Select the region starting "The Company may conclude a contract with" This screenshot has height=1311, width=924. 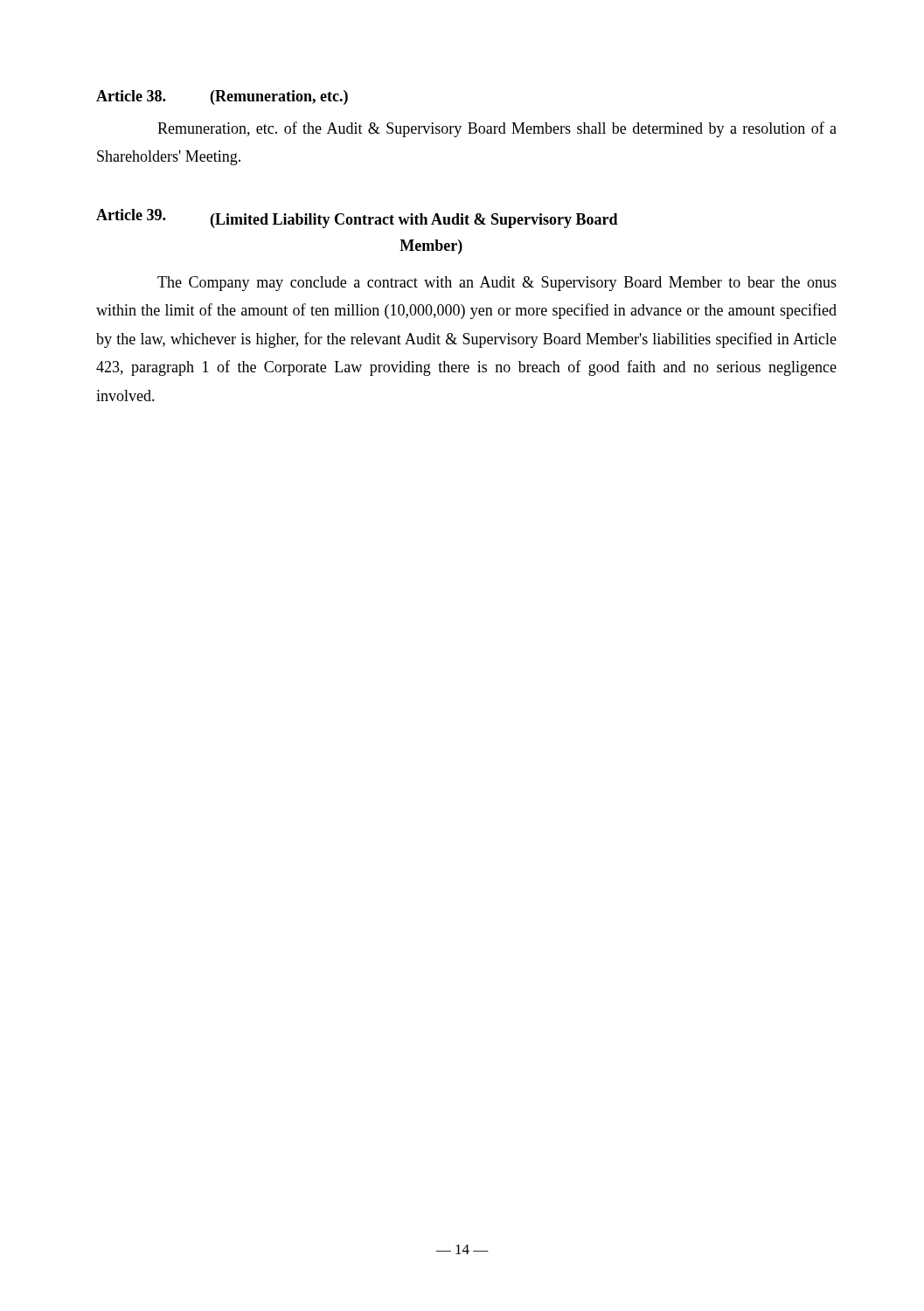(x=466, y=339)
